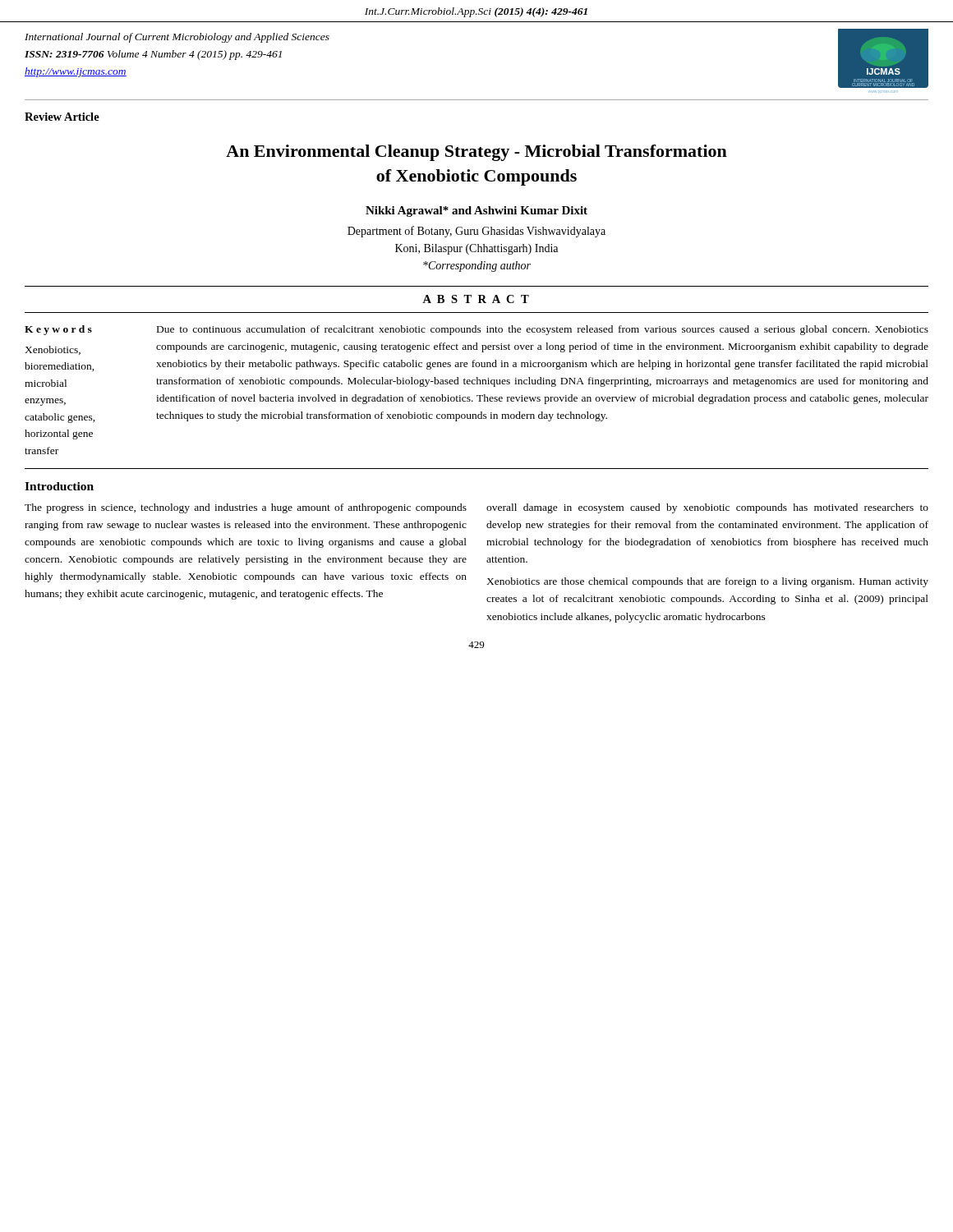Click on the text block starting "International Journal of Current Microbiology and Applied"

[177, 54]
